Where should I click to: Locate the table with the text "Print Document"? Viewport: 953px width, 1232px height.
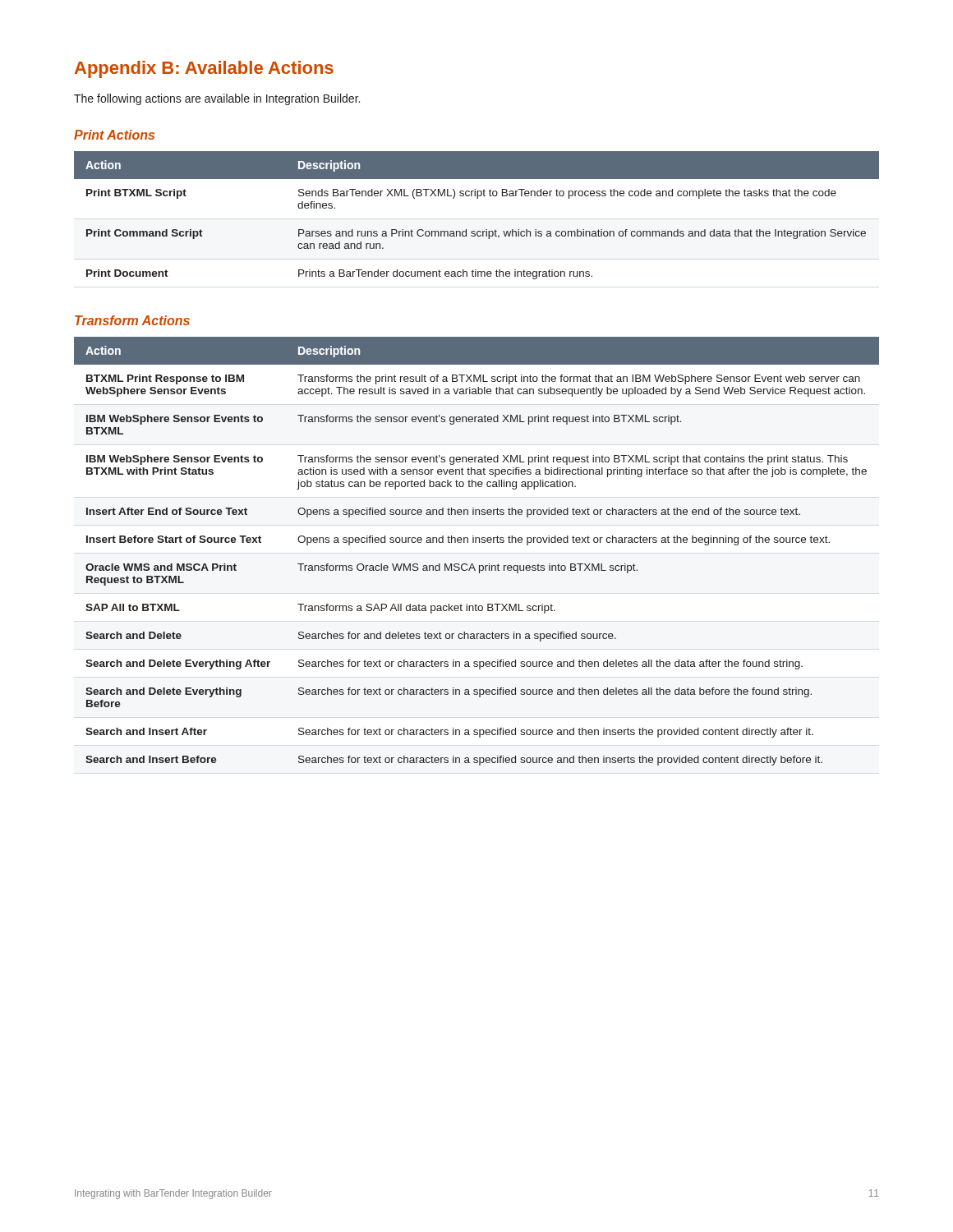pyautogui.click(x=476, y=219)
